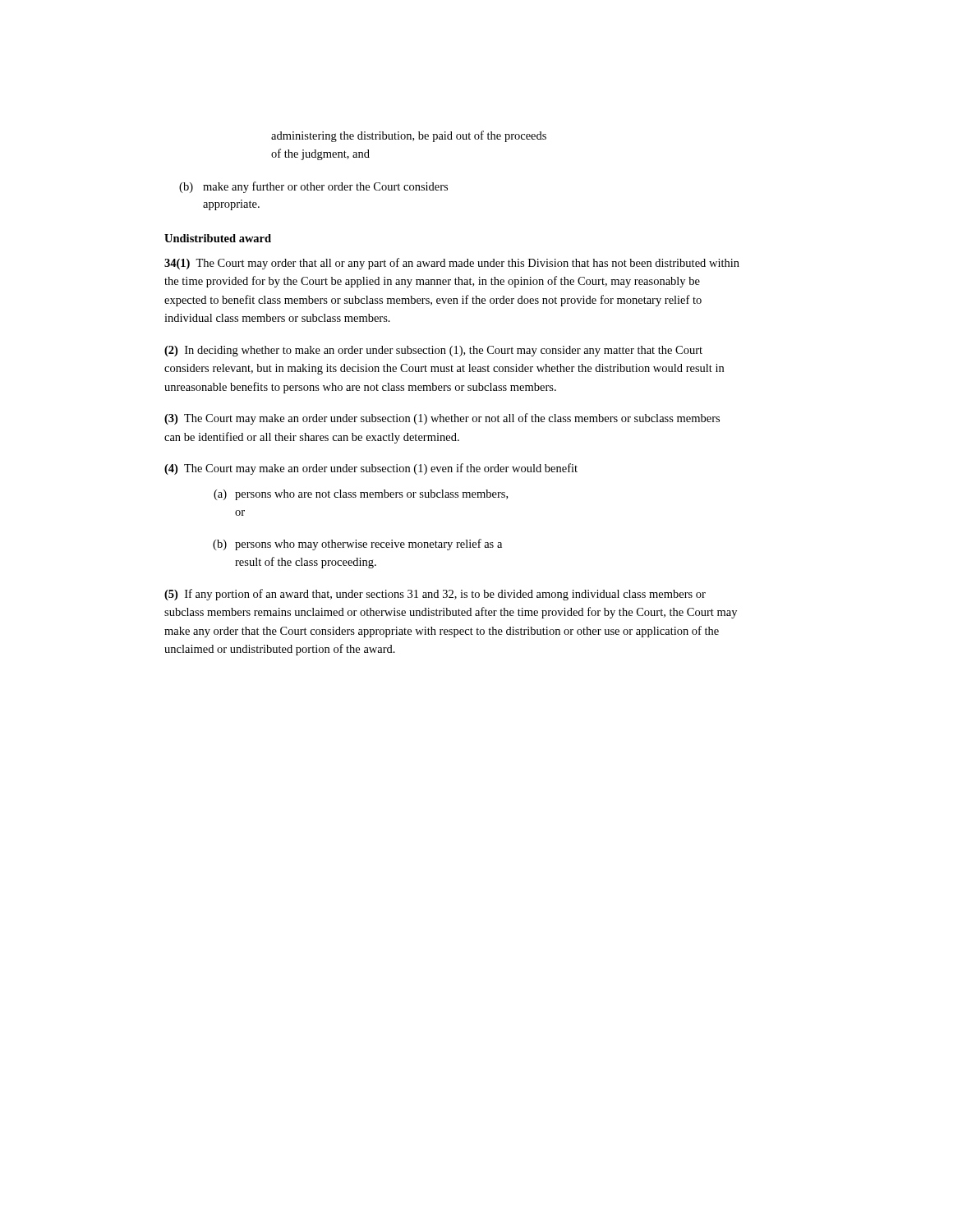Select the text block that says "(5) If any portion of an award"
This screenshot has height=1232, width=953.
pos(451,621)
